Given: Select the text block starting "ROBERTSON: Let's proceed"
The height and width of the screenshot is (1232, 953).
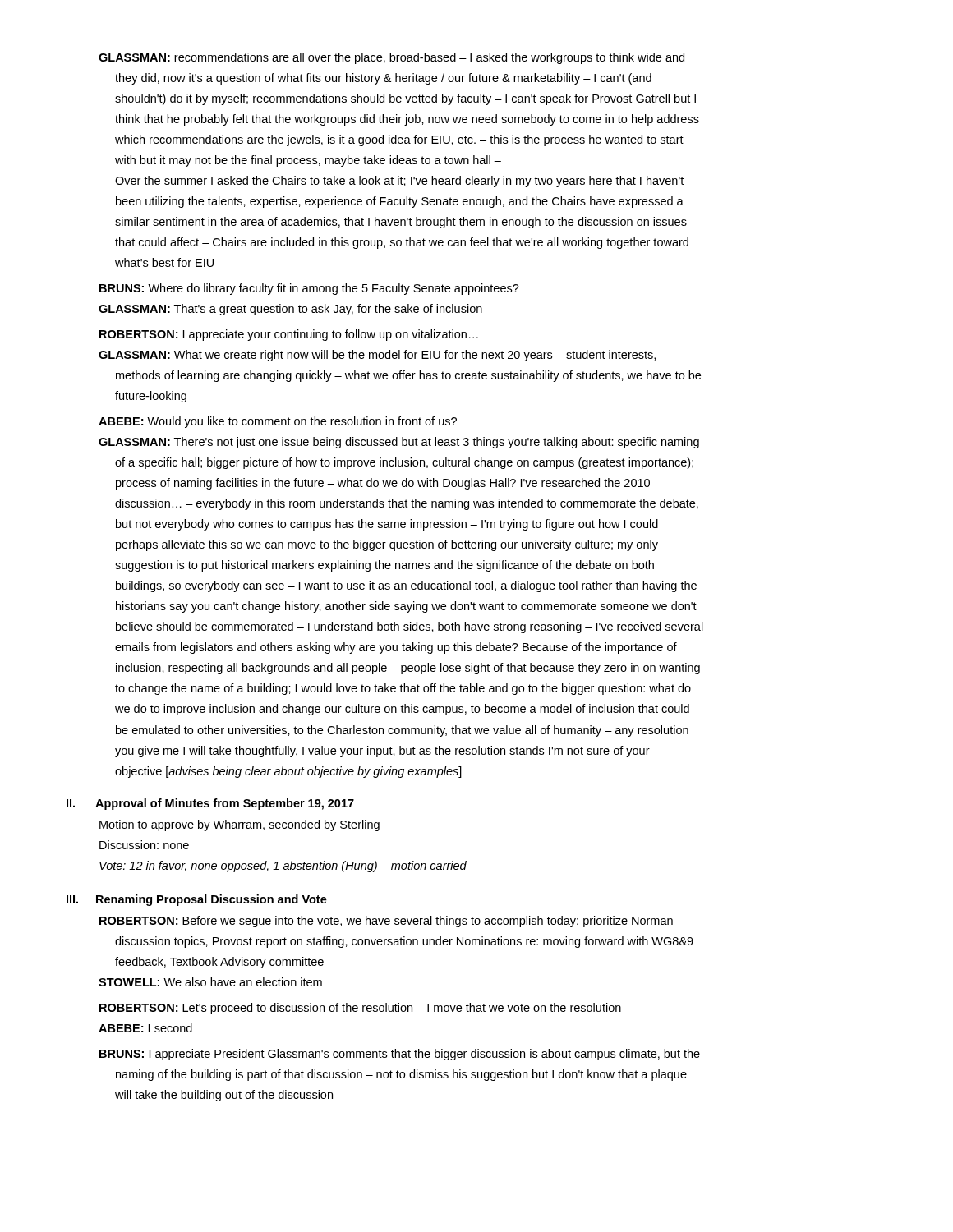Looking at the screenshot, I should pos(493,1018).
